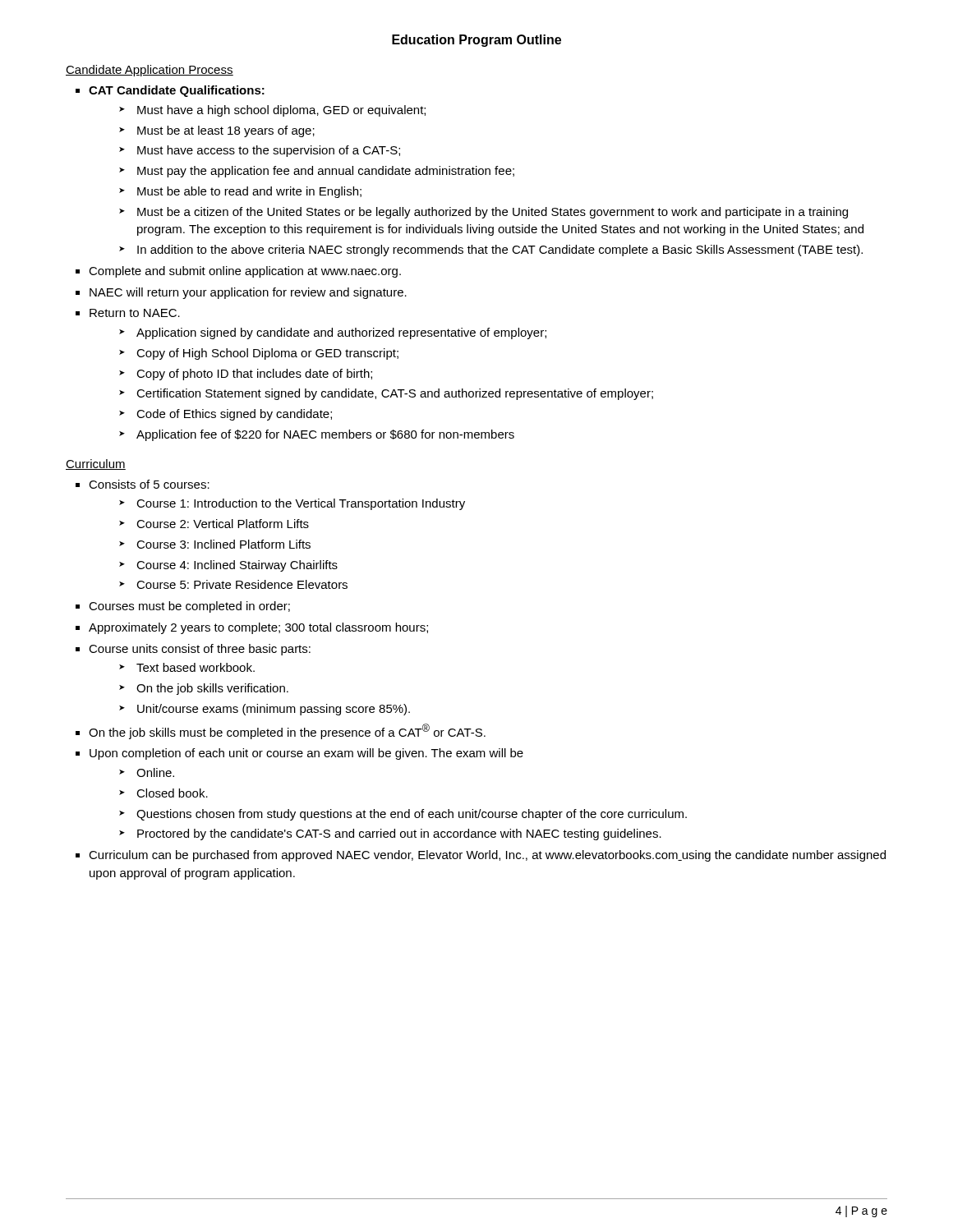Viewport: 953px width, 1232px height.
Task: Click on the block starting "Curriculum can be purchased from approved"
Action: (x=488, y=864)
